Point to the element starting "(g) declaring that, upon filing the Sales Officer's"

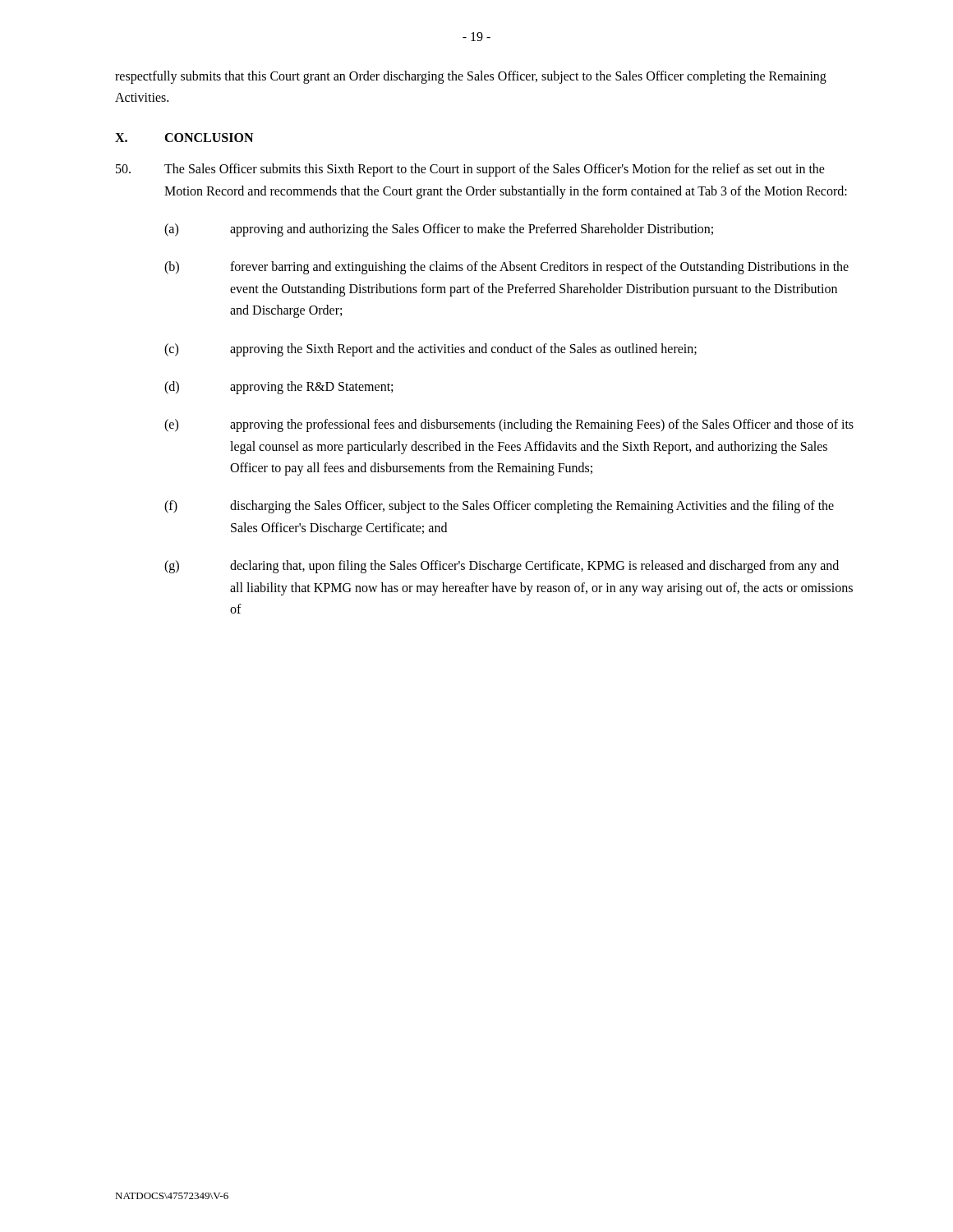click(509, 588)
